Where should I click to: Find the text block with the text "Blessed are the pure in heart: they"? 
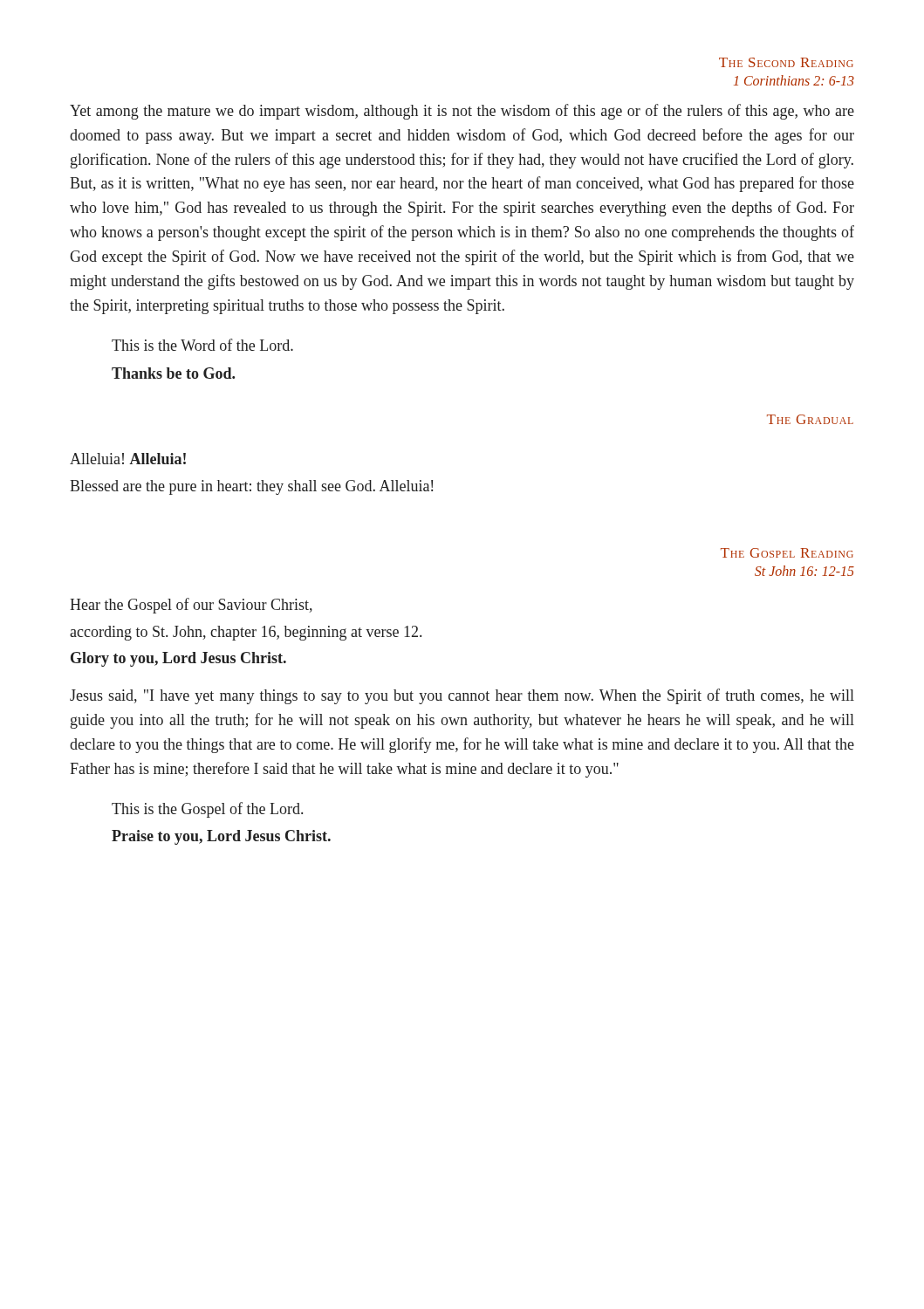252,486
